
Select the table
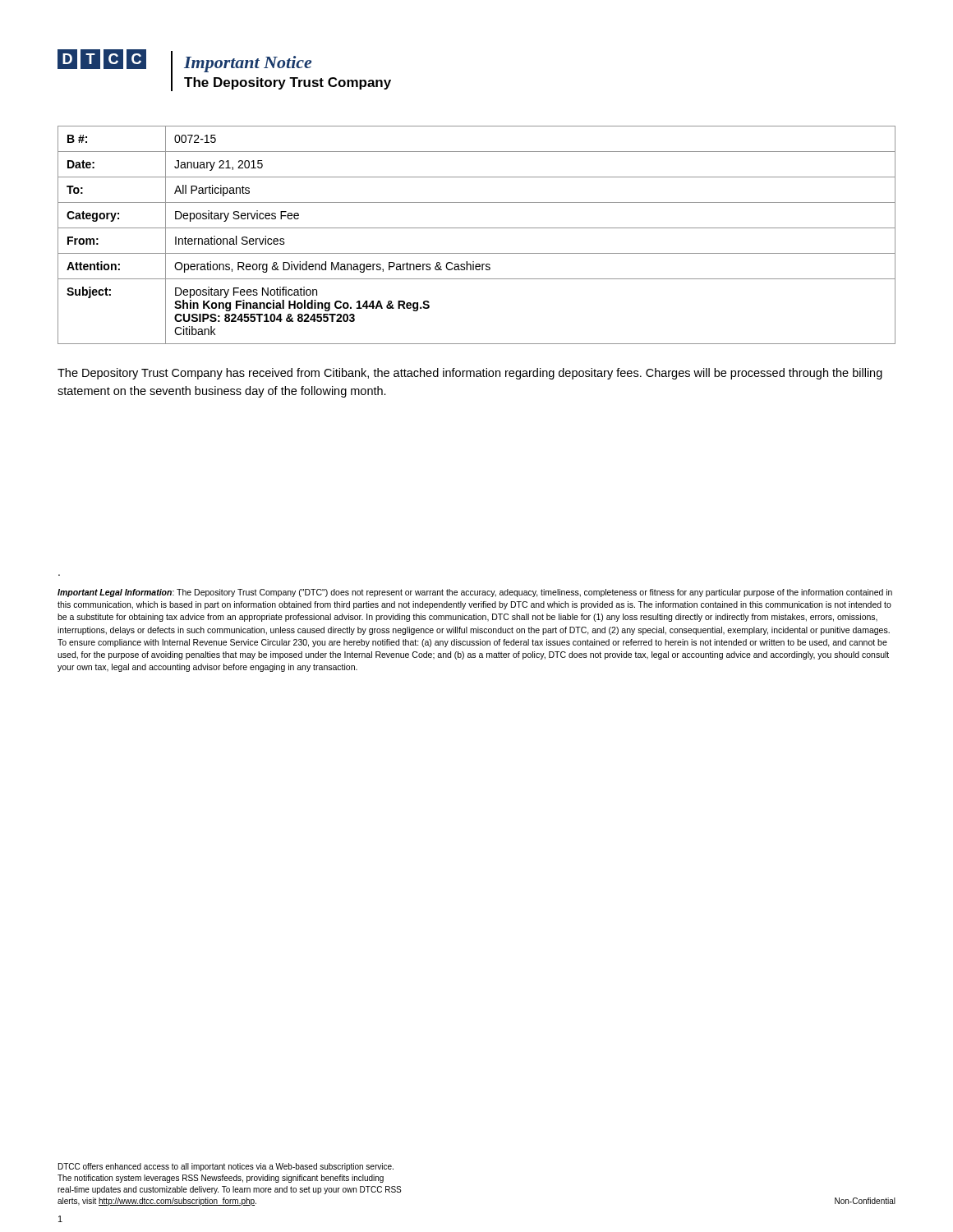tap(476, 235)
